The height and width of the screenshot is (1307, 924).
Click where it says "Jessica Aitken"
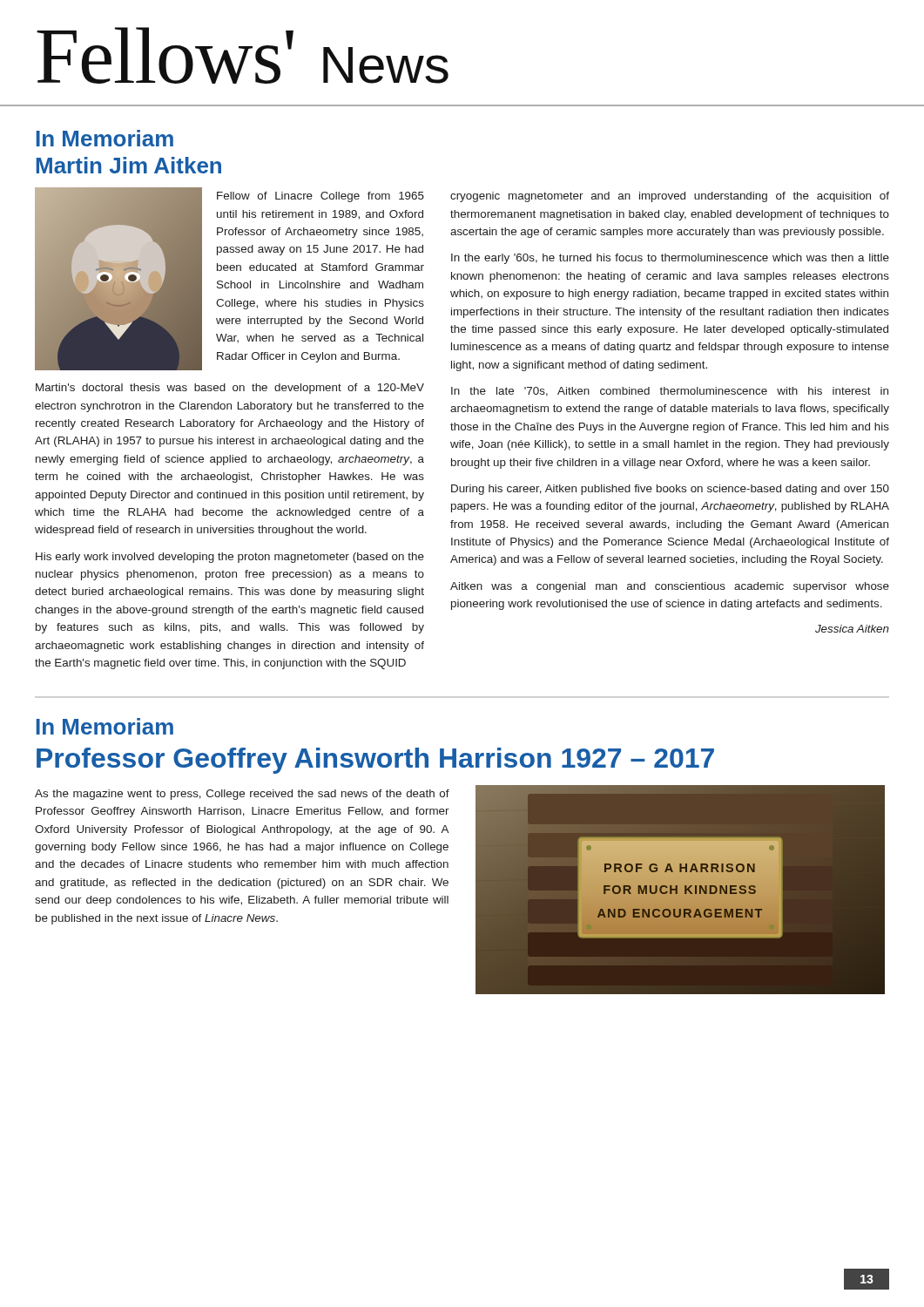coord(852,628)
